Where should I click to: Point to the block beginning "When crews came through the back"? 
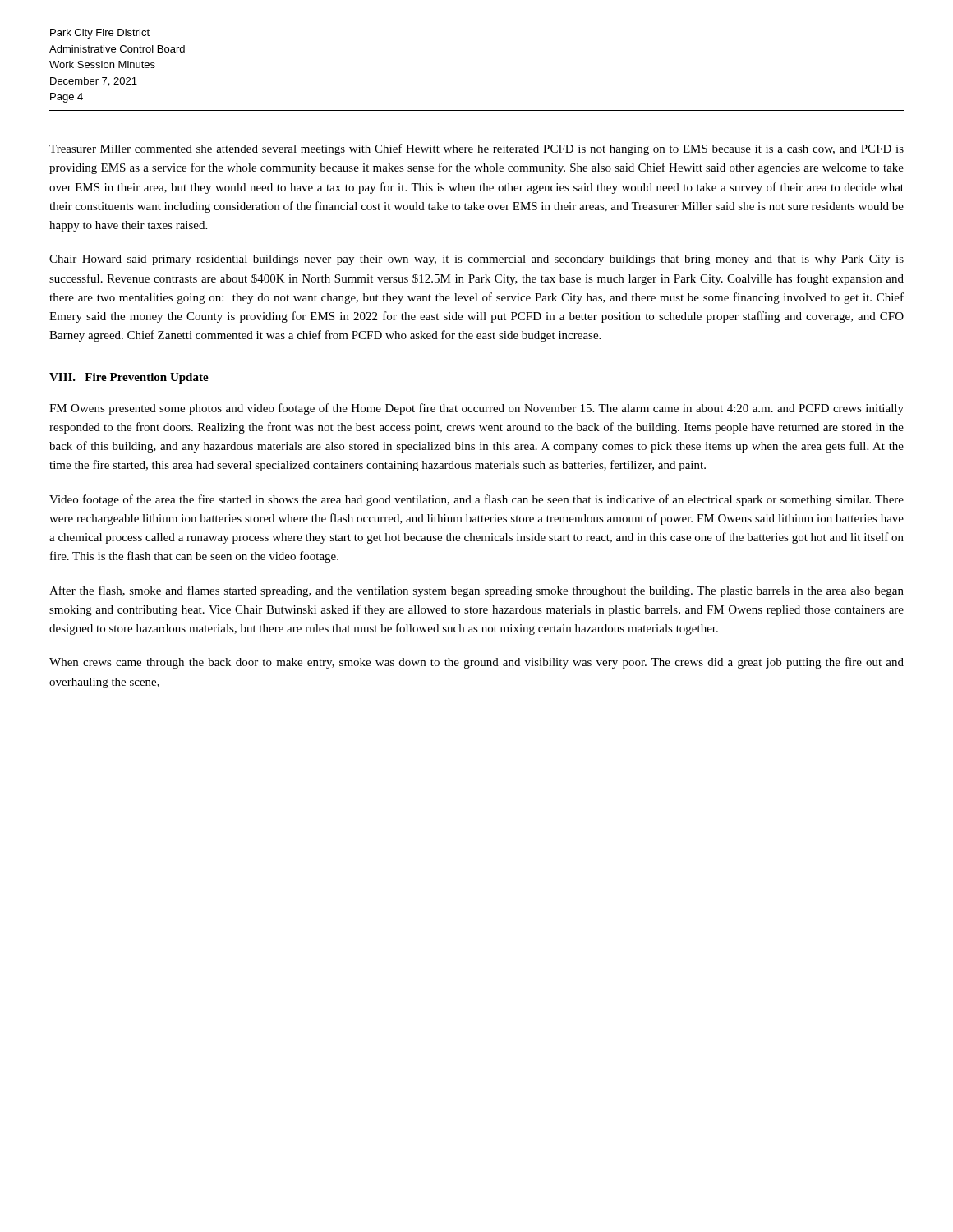point(476,672)
